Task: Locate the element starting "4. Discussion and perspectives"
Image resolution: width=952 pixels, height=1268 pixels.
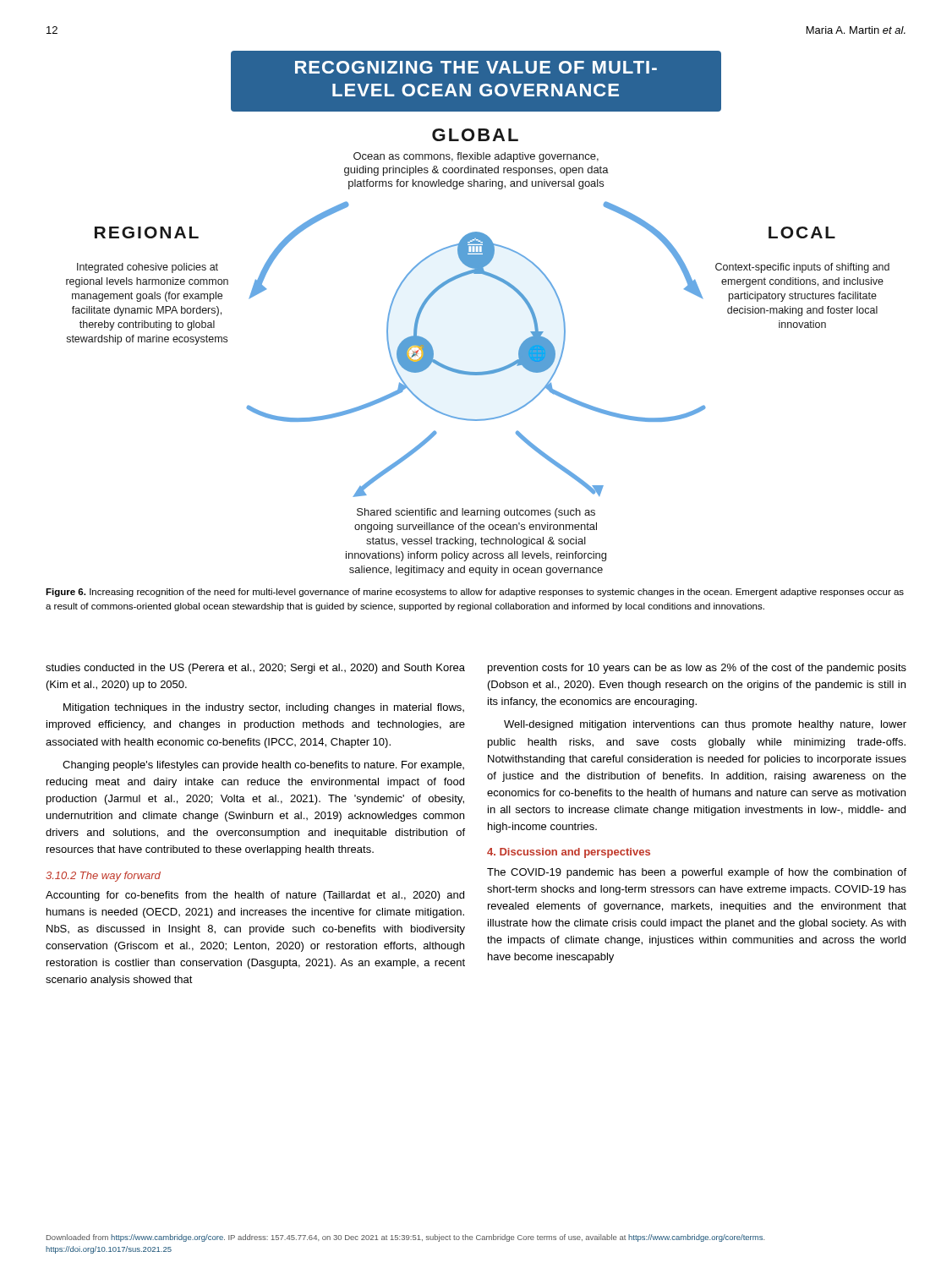Action: click(x=569, y=852)
